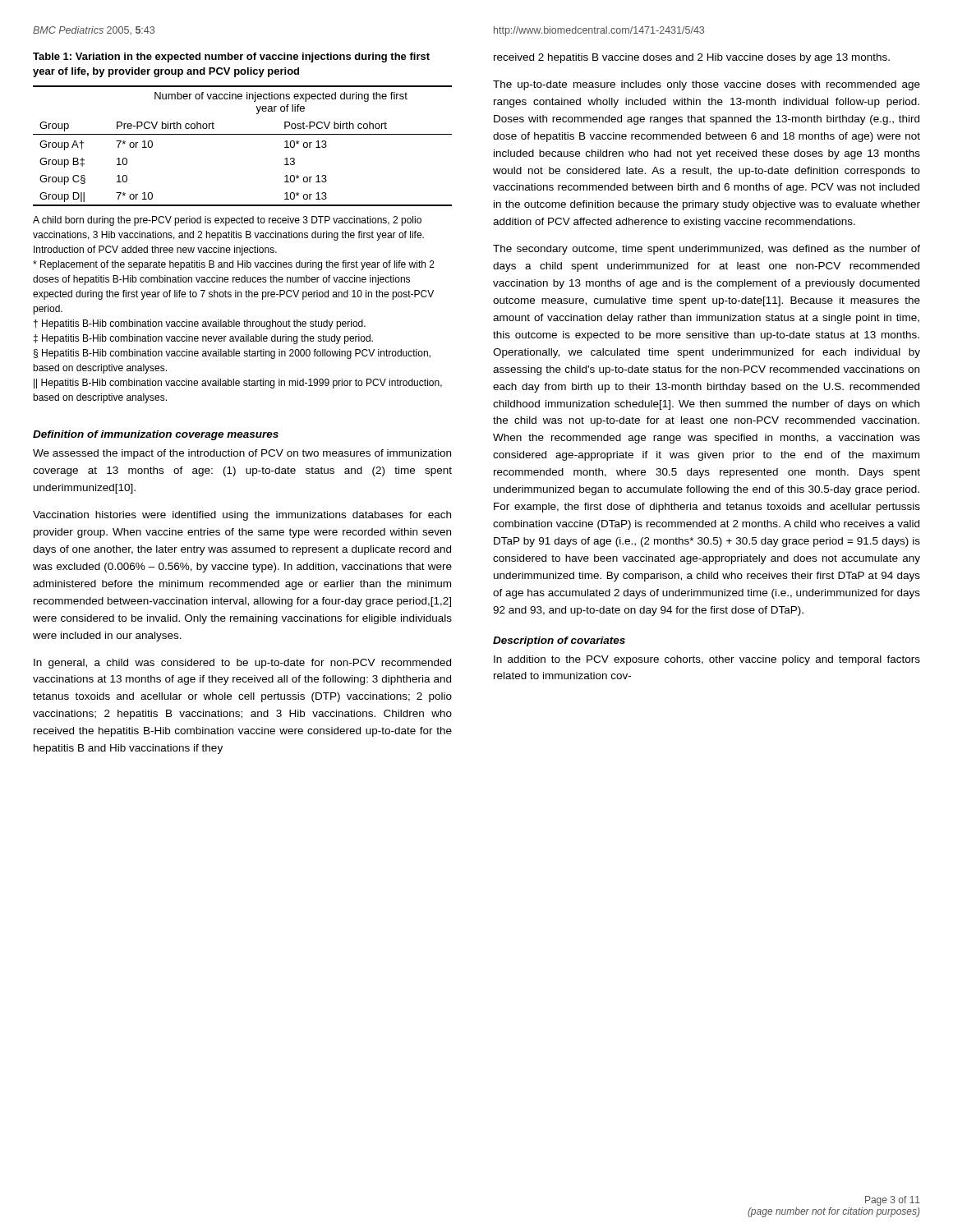Where is the passage that starts "received 2 hepatitis B vaccine doses"?

click(x=692, y=57)
